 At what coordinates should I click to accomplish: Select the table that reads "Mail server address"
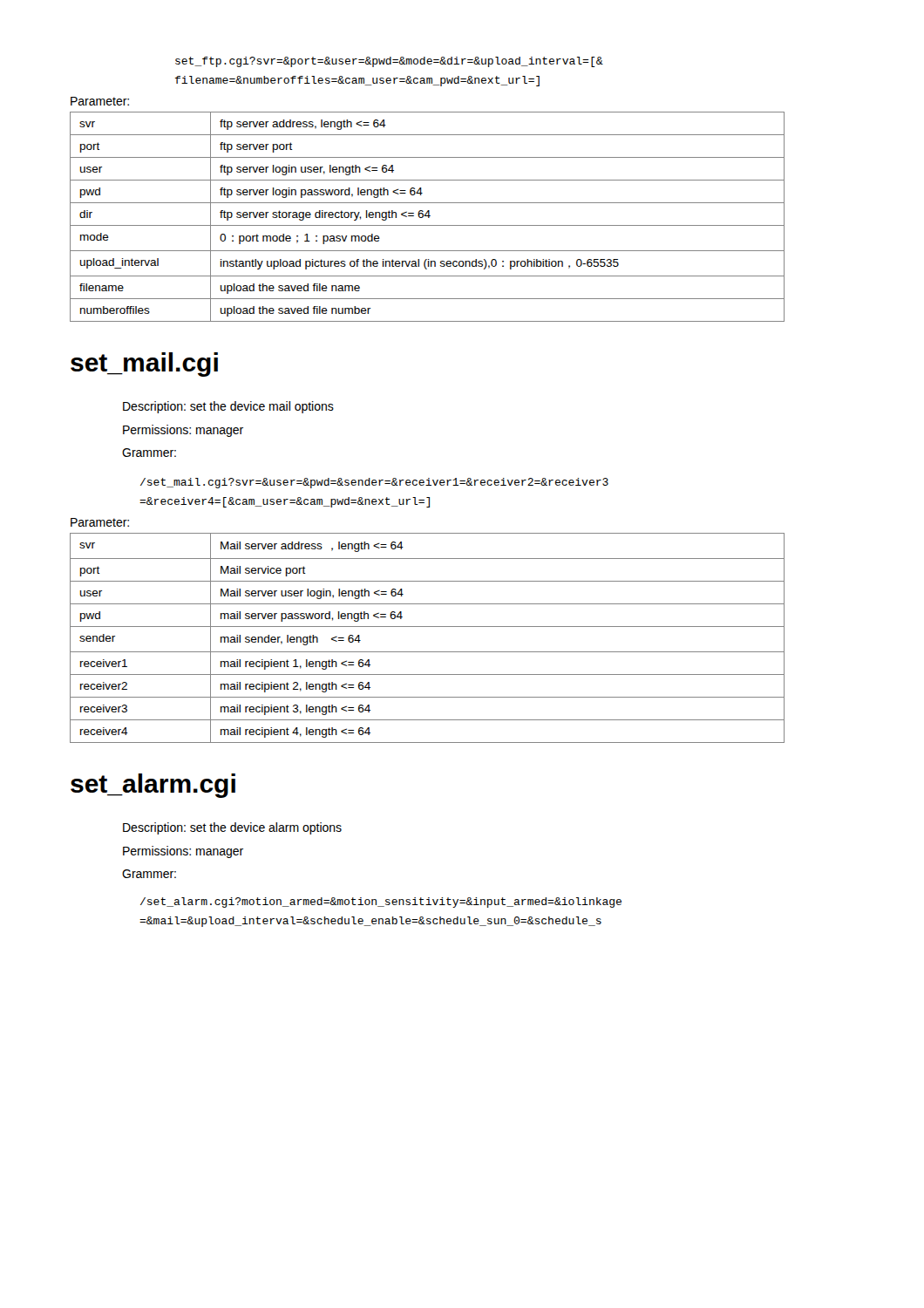click(462, 638)
